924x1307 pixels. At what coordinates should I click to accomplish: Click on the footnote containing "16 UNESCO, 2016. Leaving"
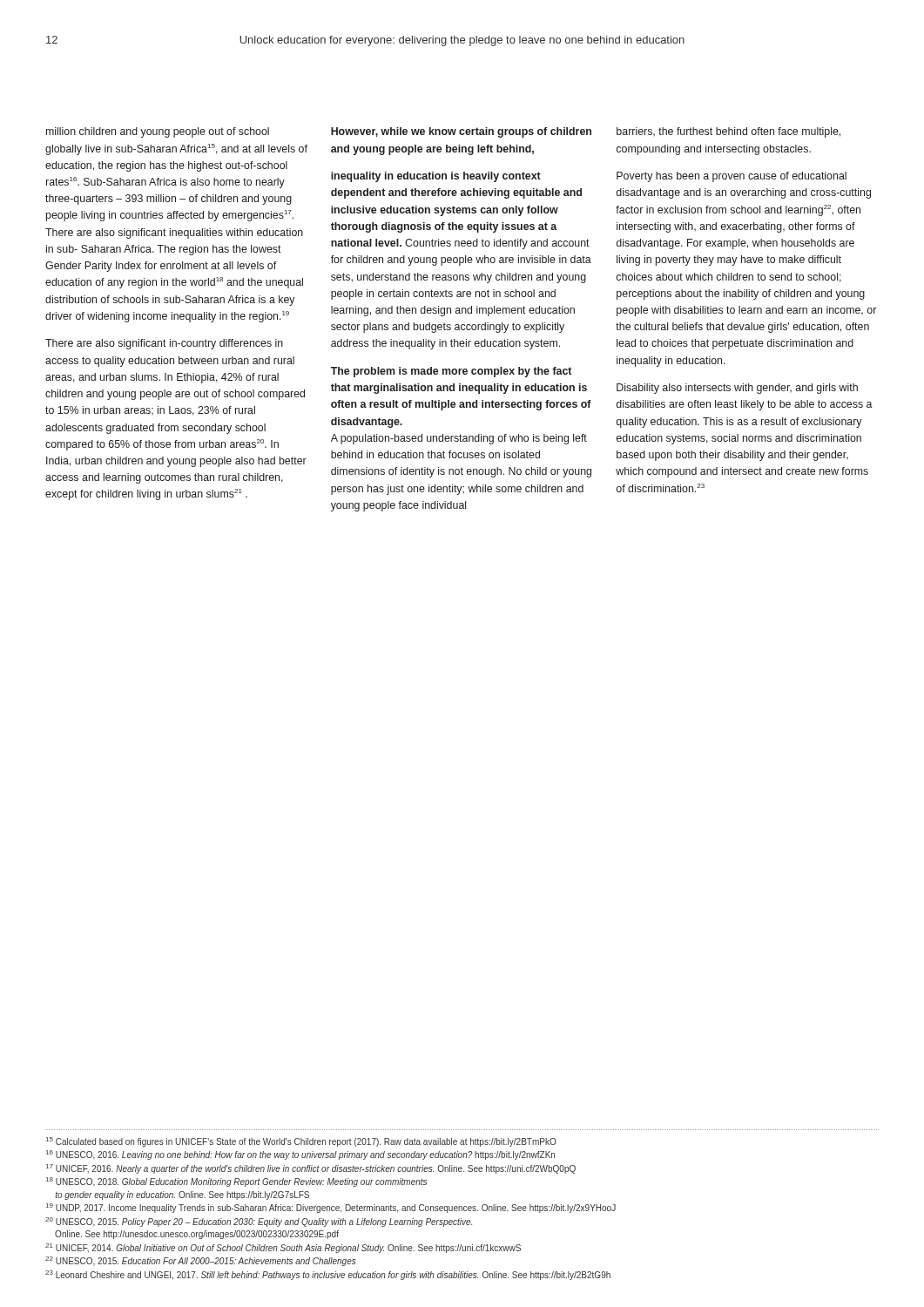click(x=300, y=1154)
